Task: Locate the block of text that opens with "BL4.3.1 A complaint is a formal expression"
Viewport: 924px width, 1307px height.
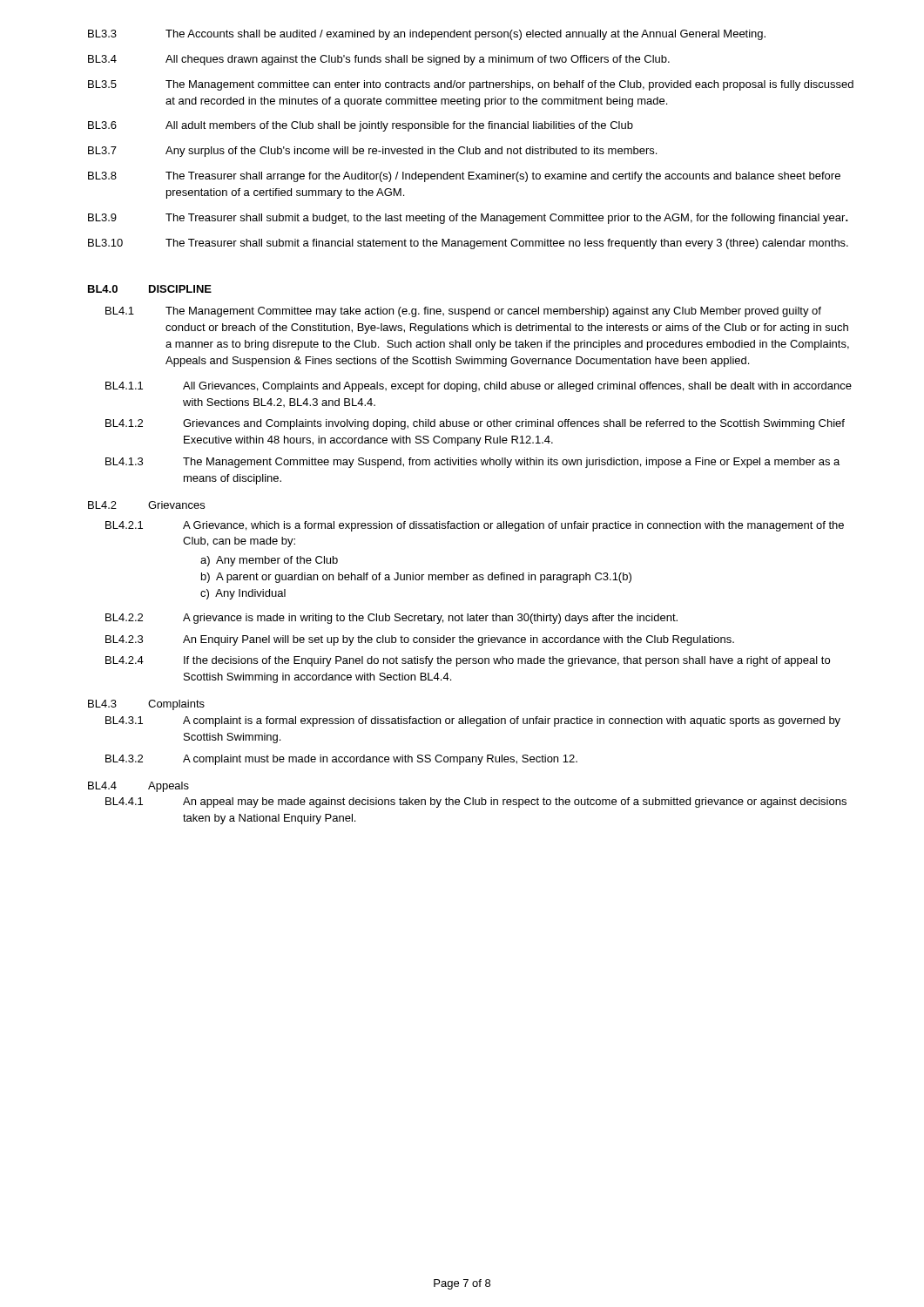Action: (x=479, y=729)
